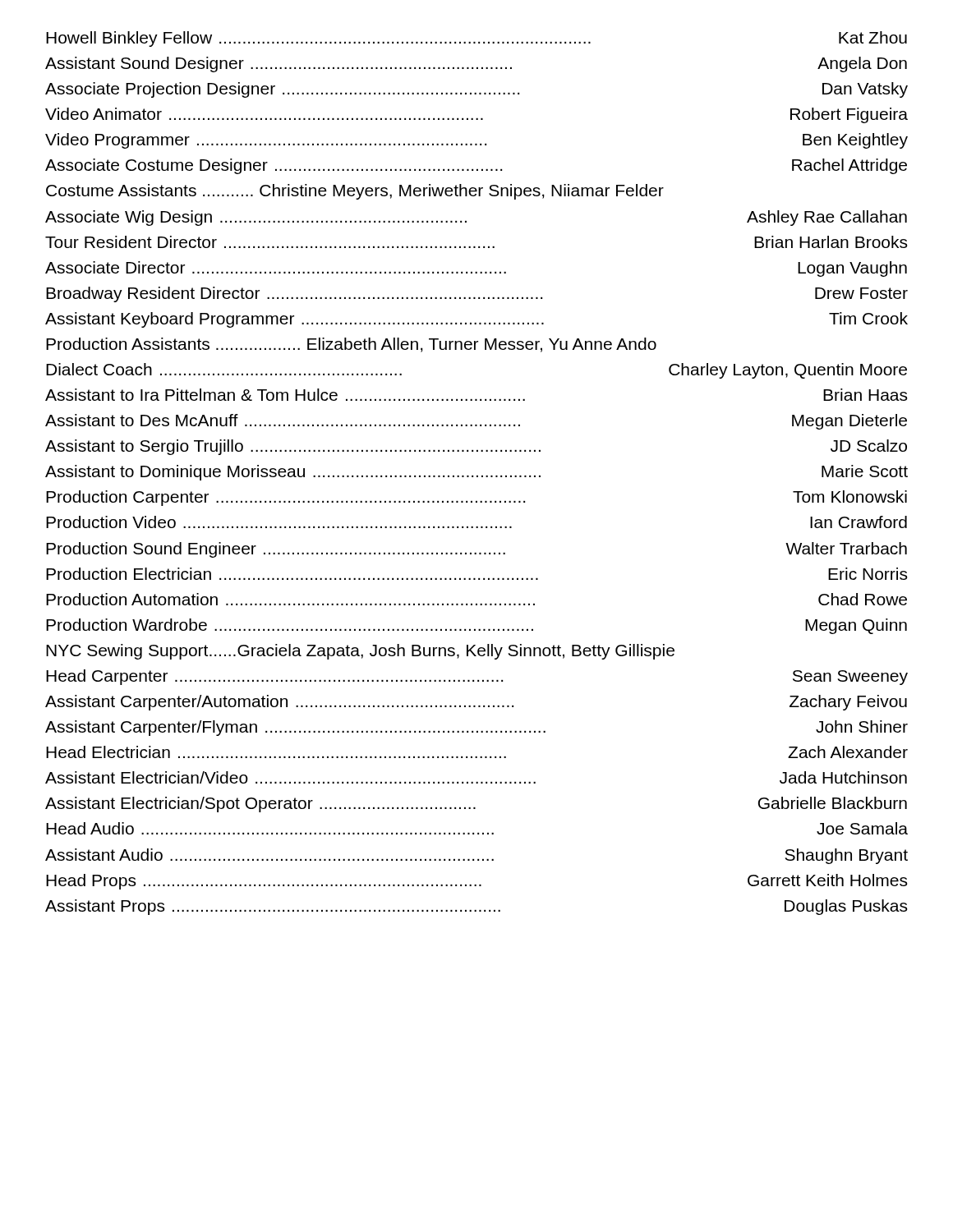Select the list item with the text "Assistant to Sergio Trujillo ............................................................. JD Scalzo"
The image size is (953, 1232).
(476, 446)
